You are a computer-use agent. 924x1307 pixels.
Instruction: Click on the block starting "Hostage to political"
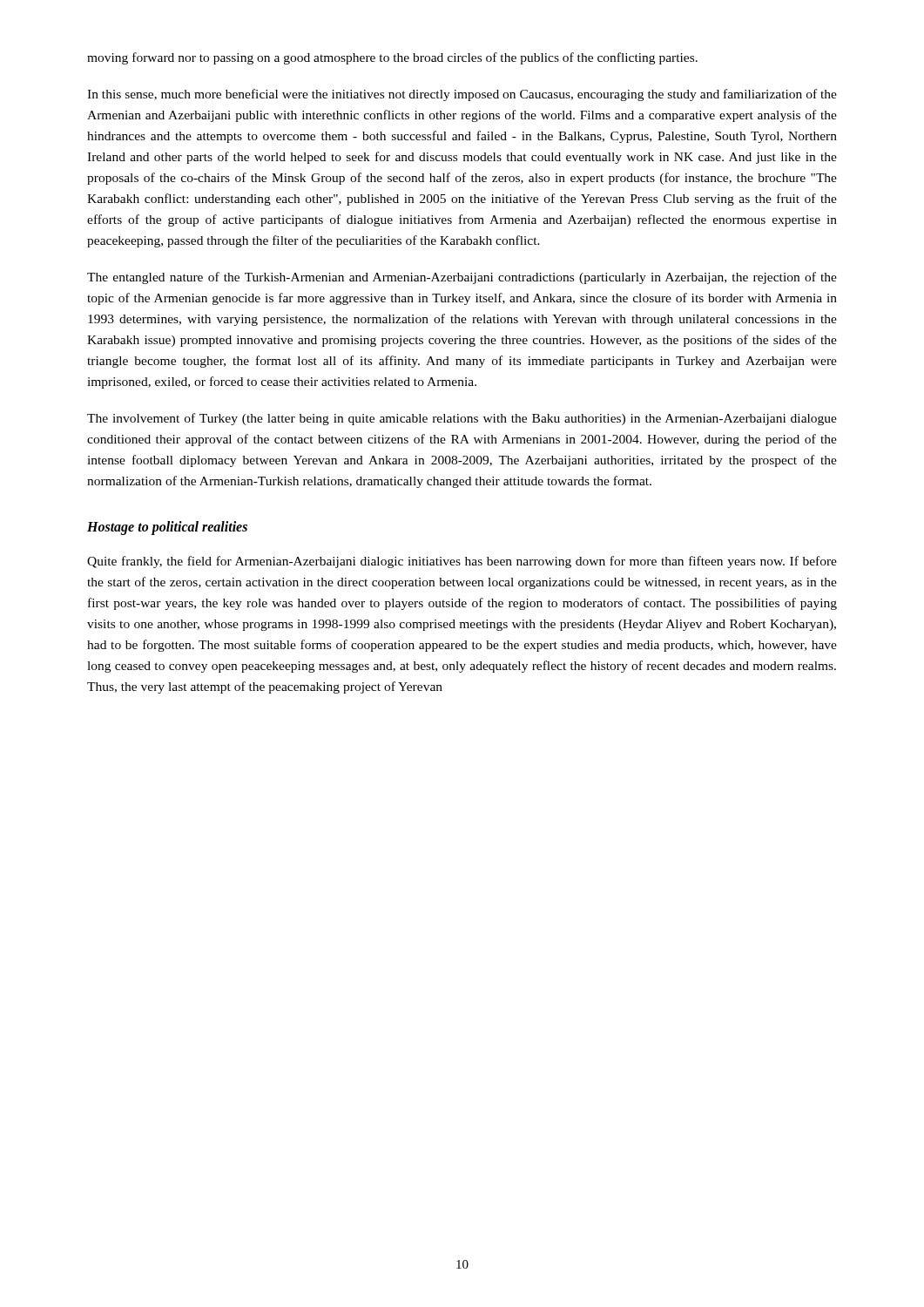[167, 527]
